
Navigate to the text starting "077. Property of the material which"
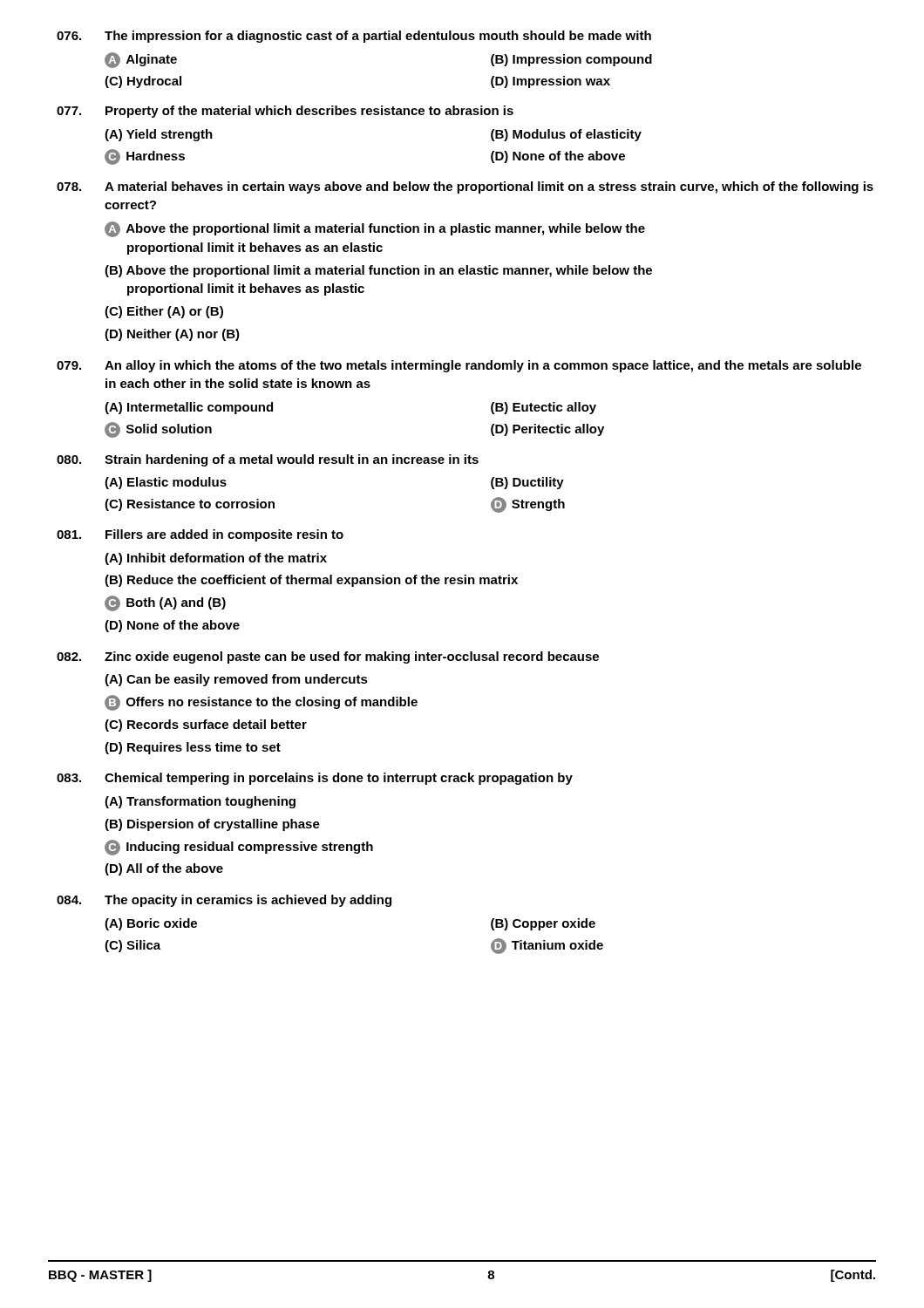click(285, 112)
